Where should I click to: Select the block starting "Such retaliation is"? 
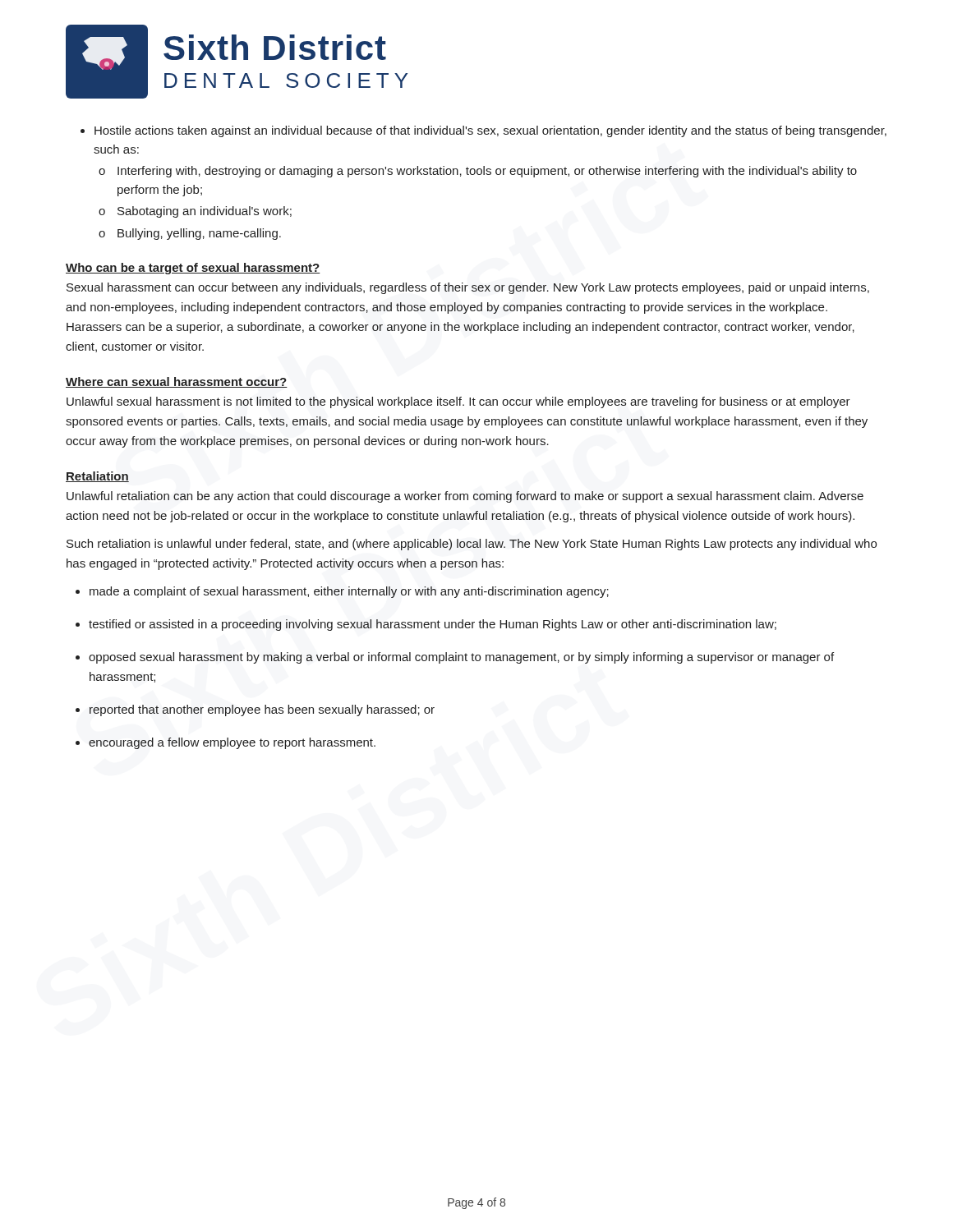point(476,554)
